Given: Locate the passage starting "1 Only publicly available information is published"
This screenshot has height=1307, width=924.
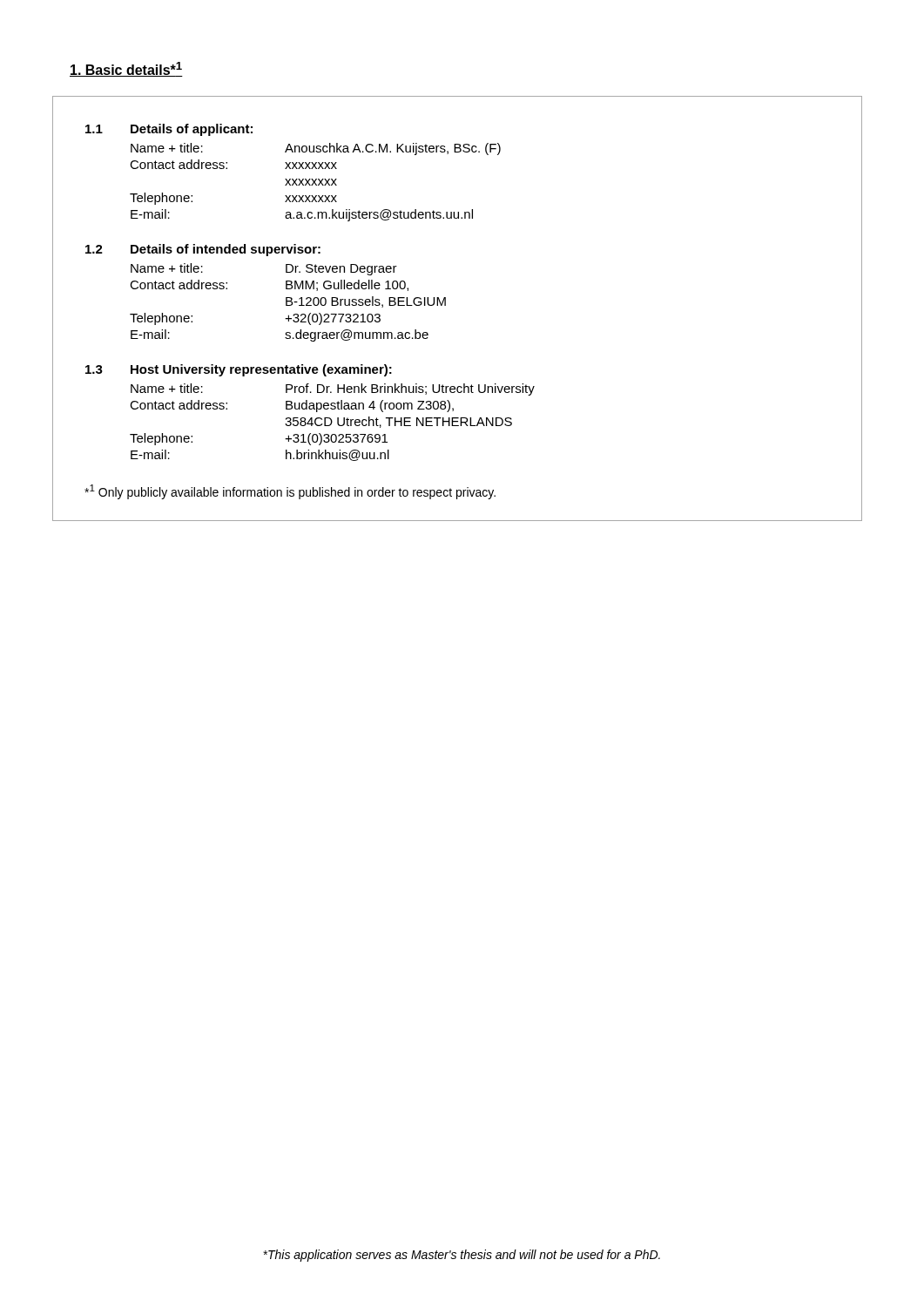Looking at the screenshot, I should 290,490.
